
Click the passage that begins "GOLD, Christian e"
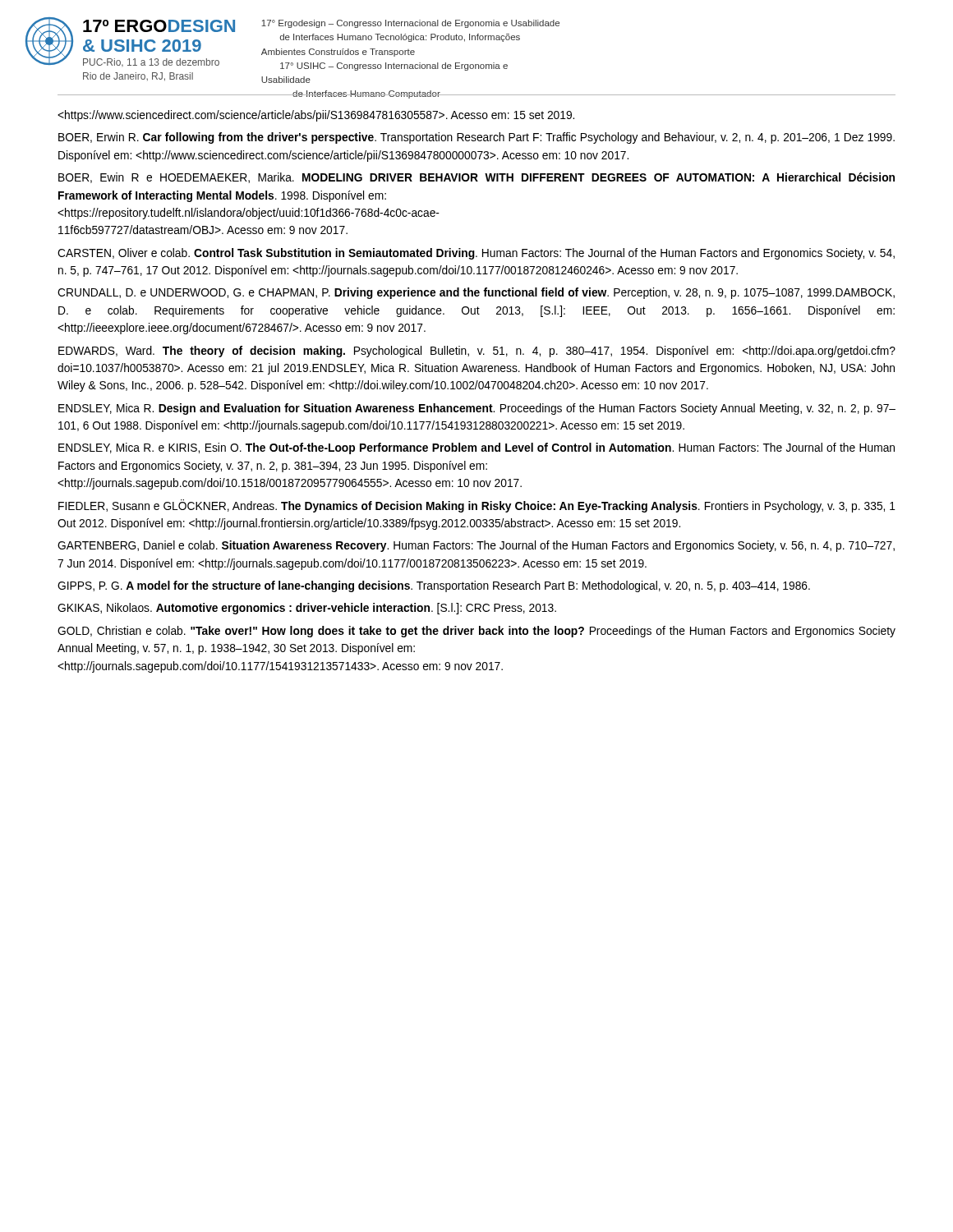[476, 632]
